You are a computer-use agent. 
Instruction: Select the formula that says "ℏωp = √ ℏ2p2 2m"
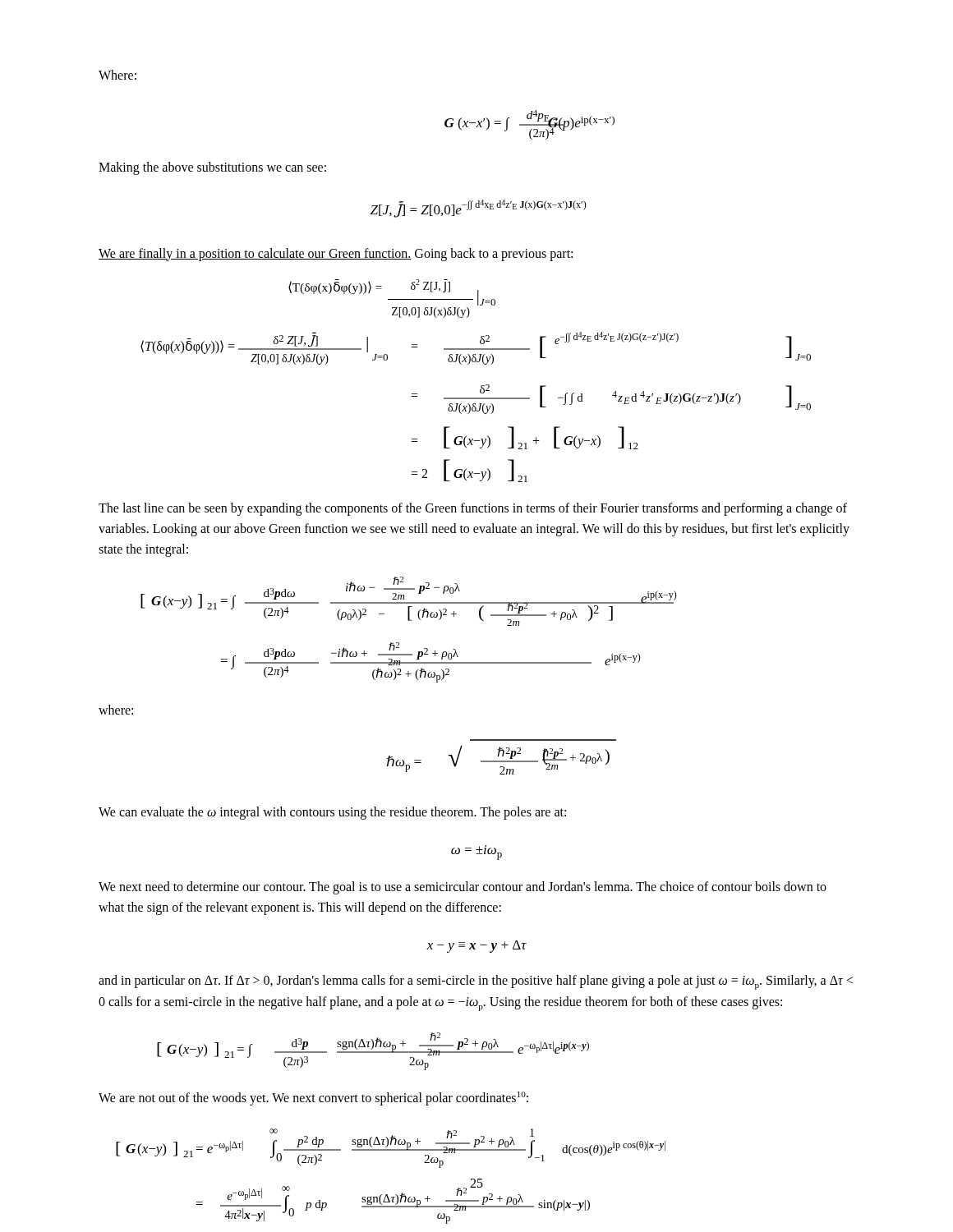point(476,761)
